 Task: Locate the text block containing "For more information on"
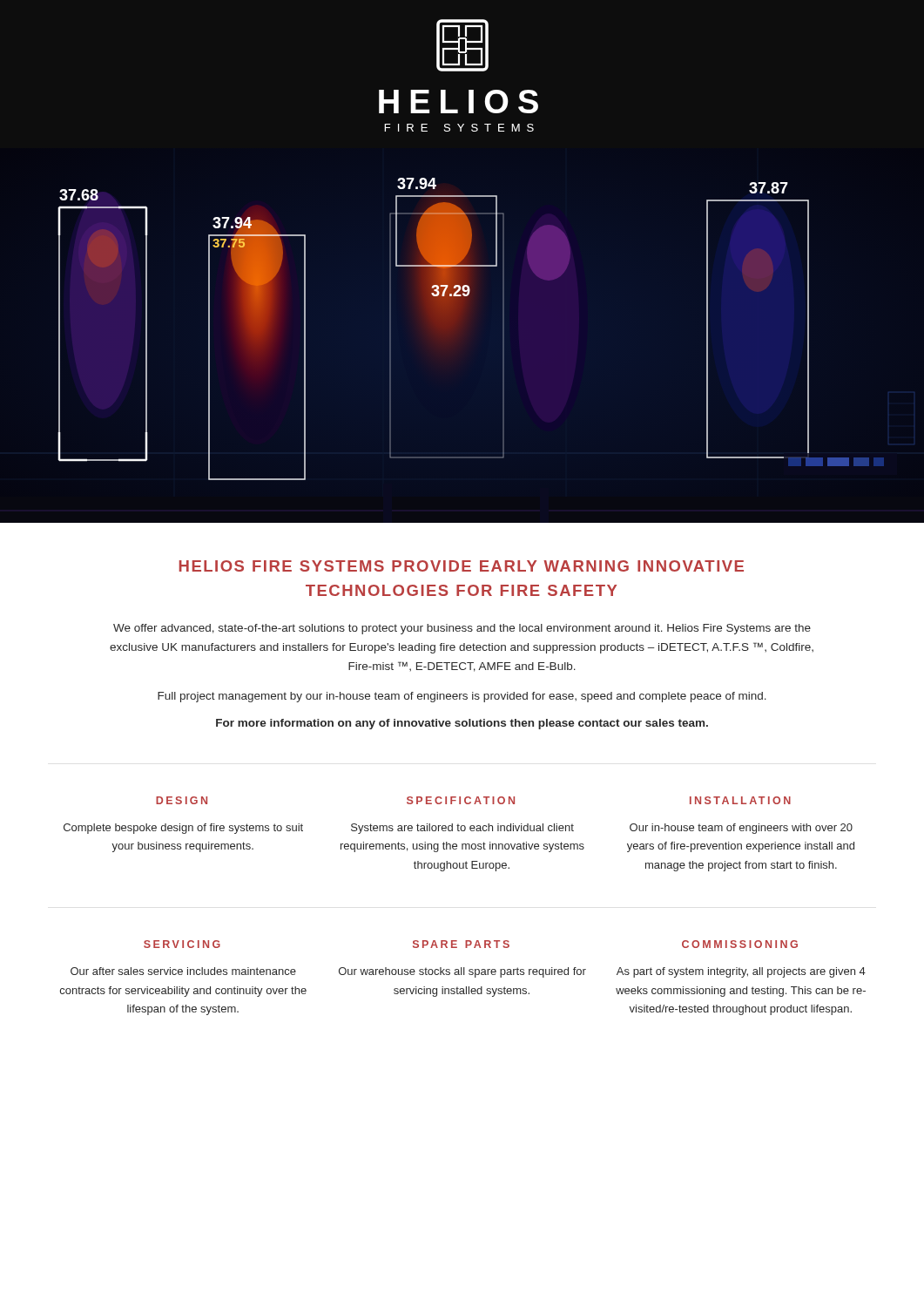click(x=462, y=722)
